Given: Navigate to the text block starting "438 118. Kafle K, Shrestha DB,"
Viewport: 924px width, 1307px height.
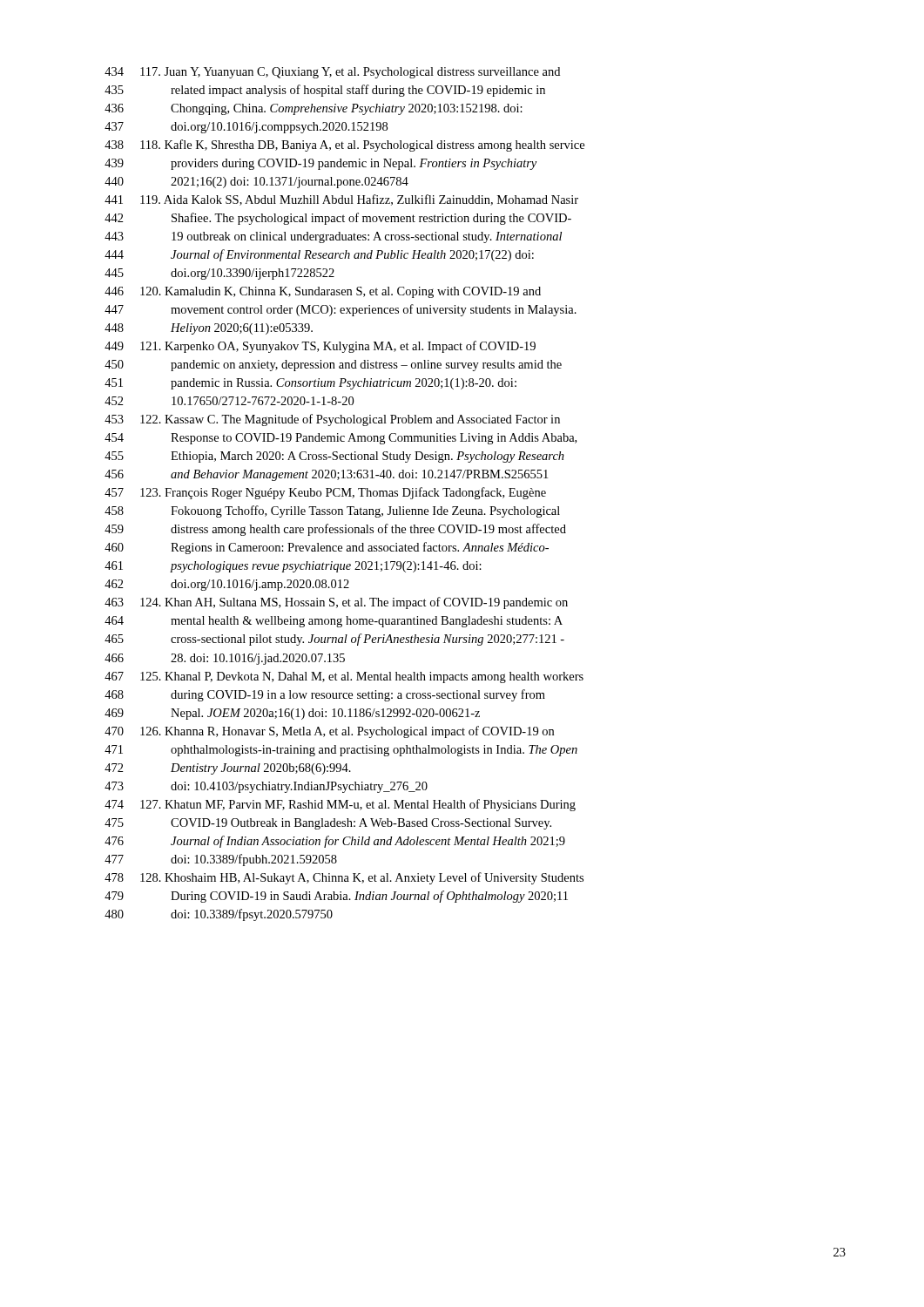Looking at the screenshot, I should [x=462, y=163].
